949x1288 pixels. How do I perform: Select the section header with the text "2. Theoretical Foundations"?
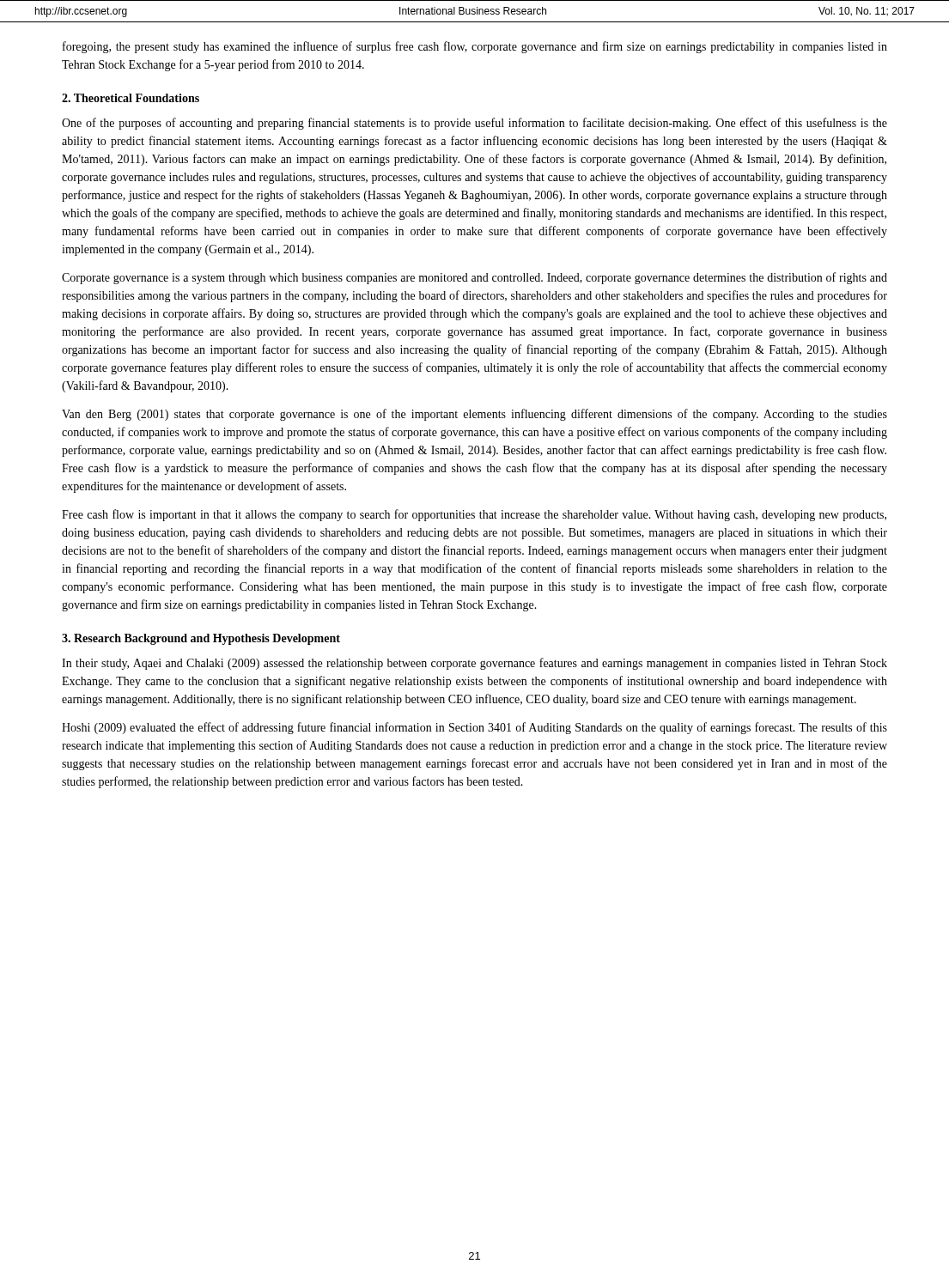click(131, 98)
